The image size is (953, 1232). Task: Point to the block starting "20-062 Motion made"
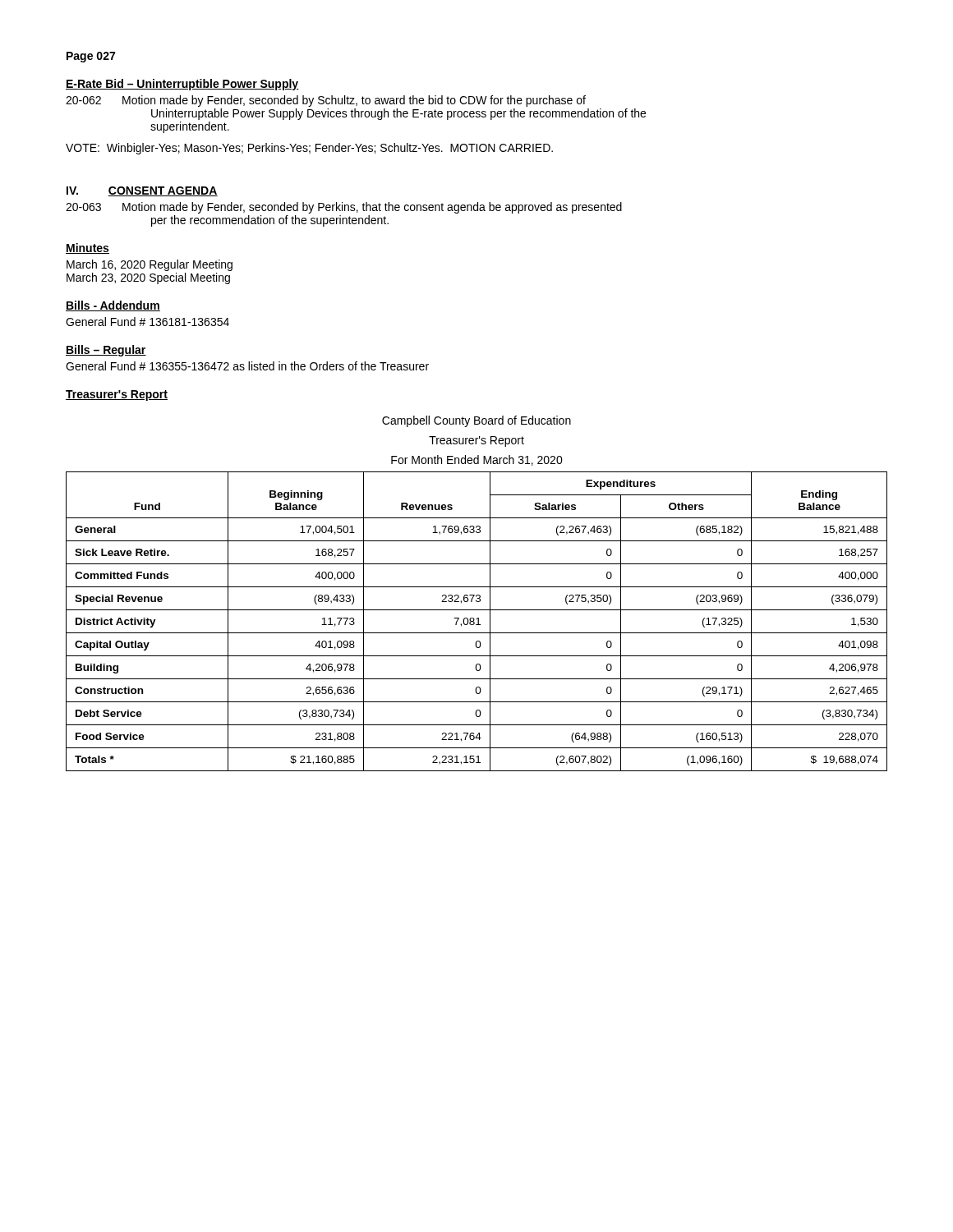(356, 113)
